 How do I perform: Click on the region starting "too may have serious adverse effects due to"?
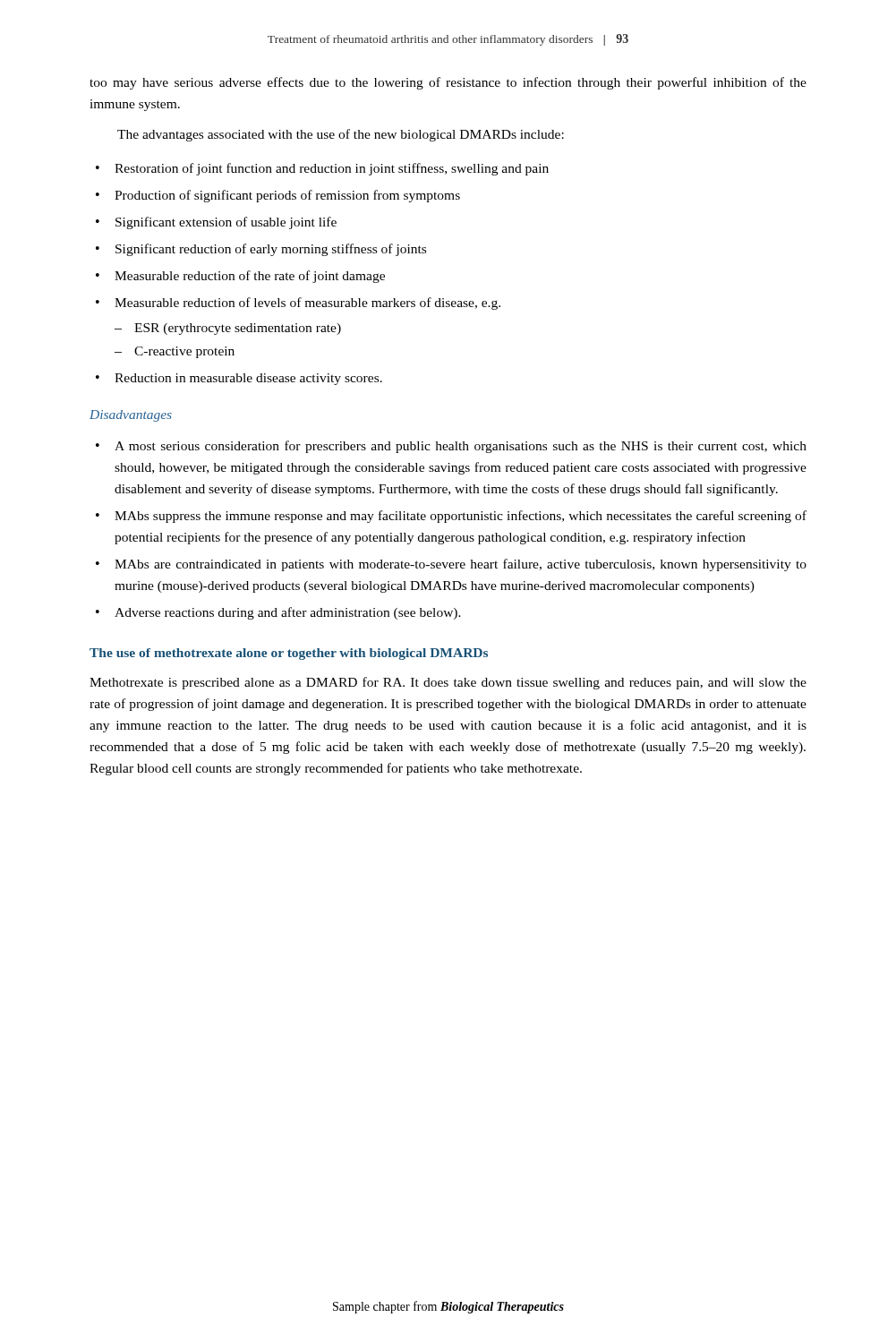448,93
